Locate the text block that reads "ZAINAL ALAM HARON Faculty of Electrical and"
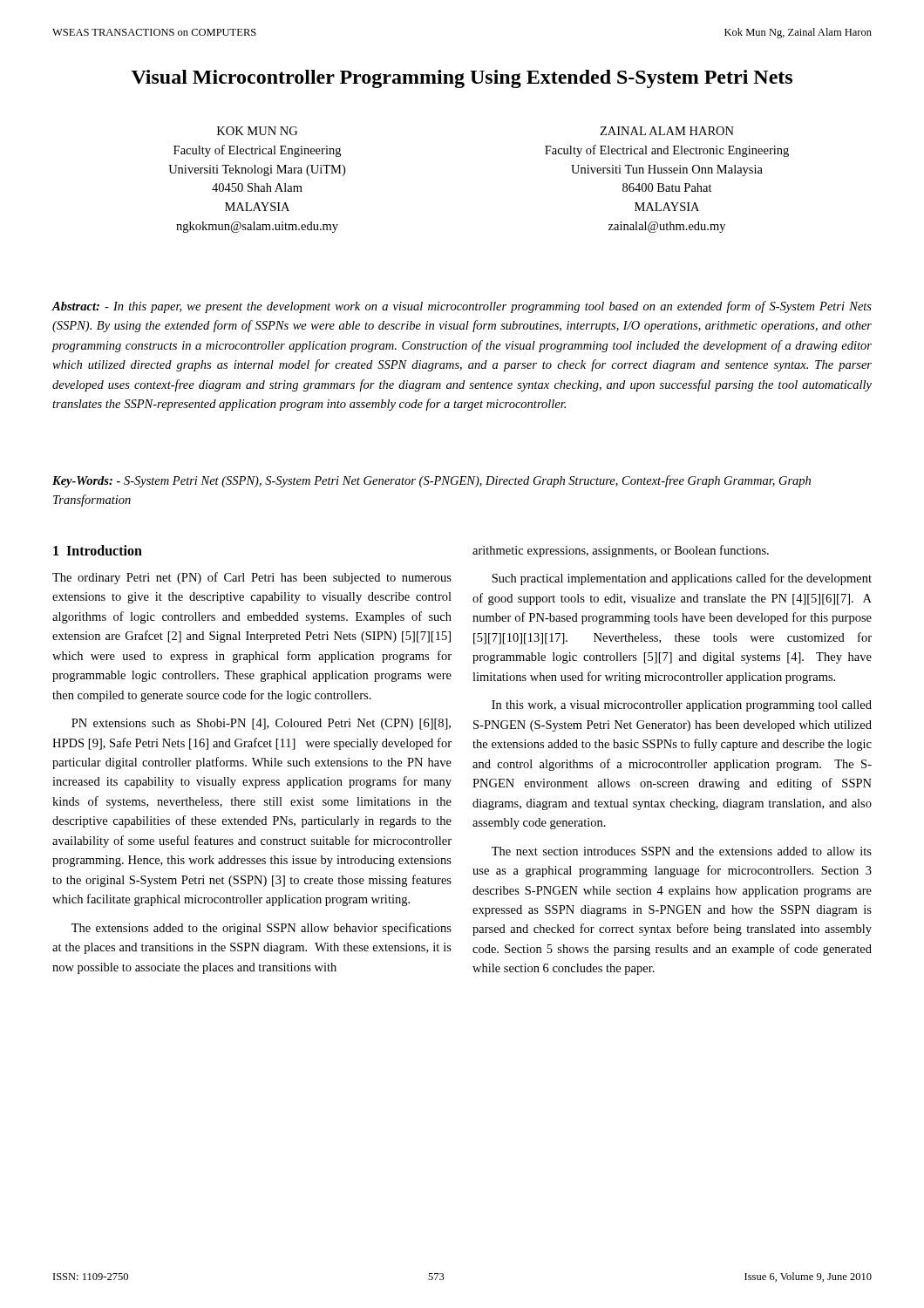The image size is (924, 1308). pyautogui.click(x=667, y=178)
